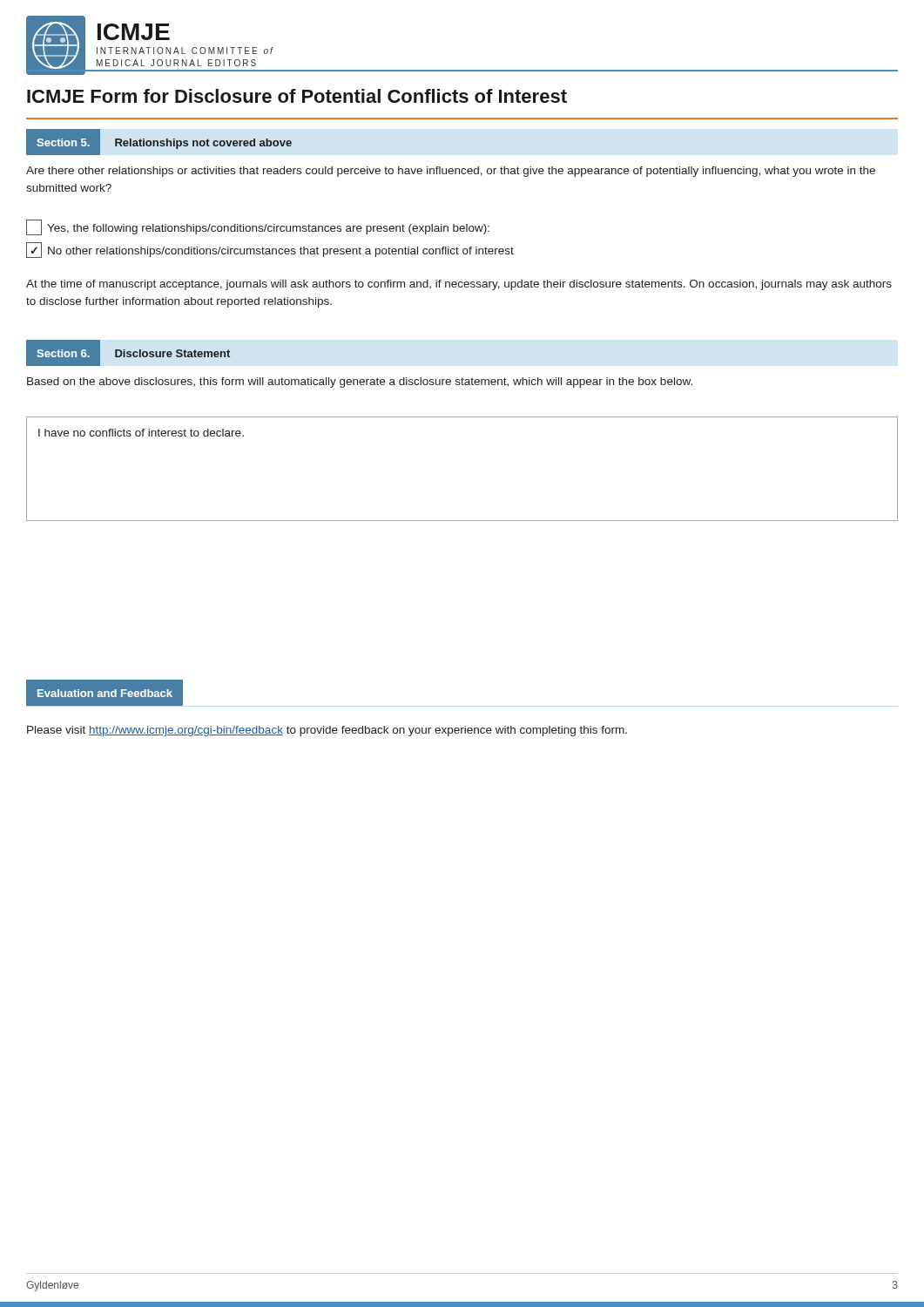Image resolution: width=924 pixels, height=1307 pixels.
Task: Select the section header with the text "Section 5. Relationships not covered"
Action: [x=159, y=142]
